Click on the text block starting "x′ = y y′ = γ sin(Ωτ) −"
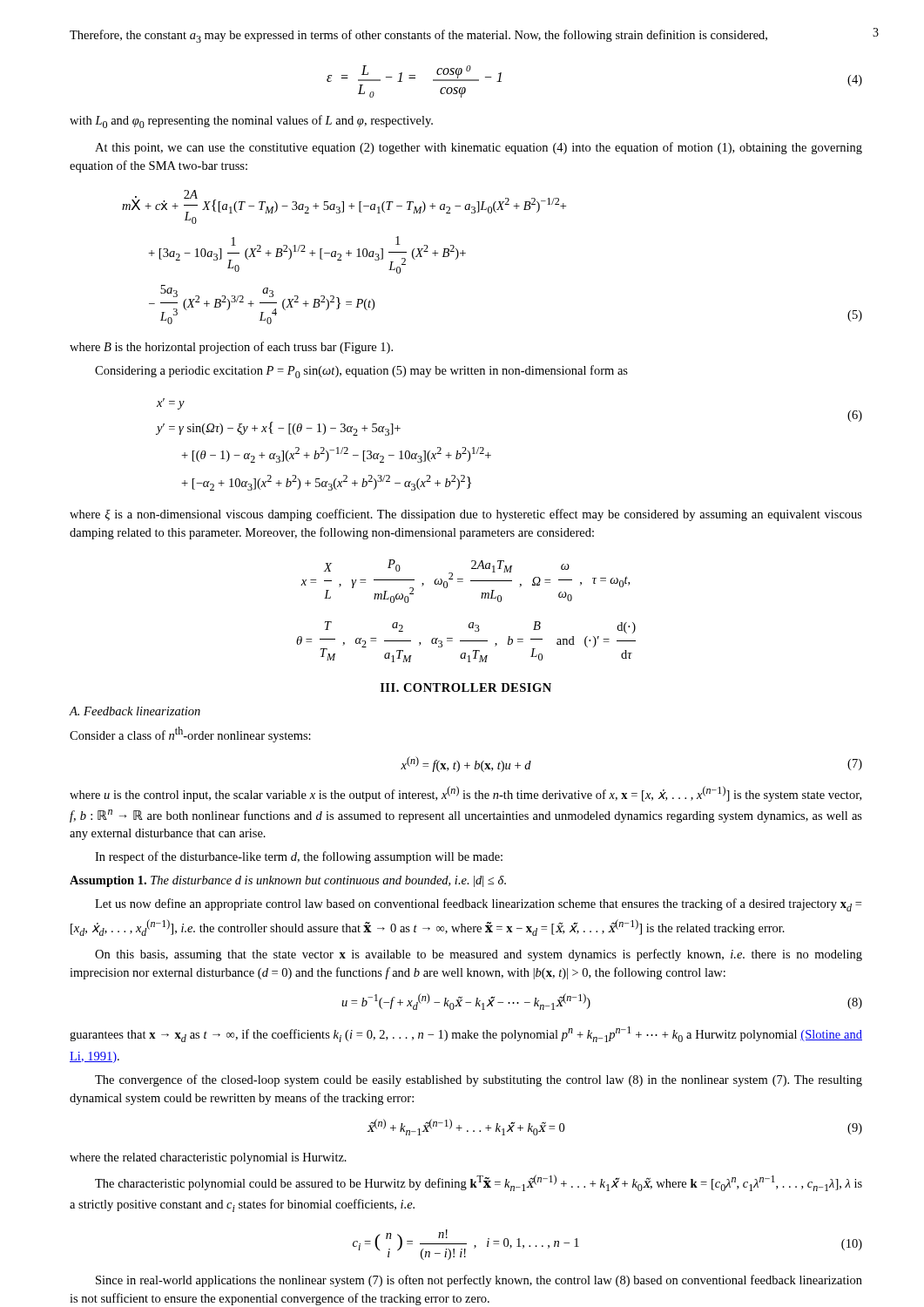 466,444
